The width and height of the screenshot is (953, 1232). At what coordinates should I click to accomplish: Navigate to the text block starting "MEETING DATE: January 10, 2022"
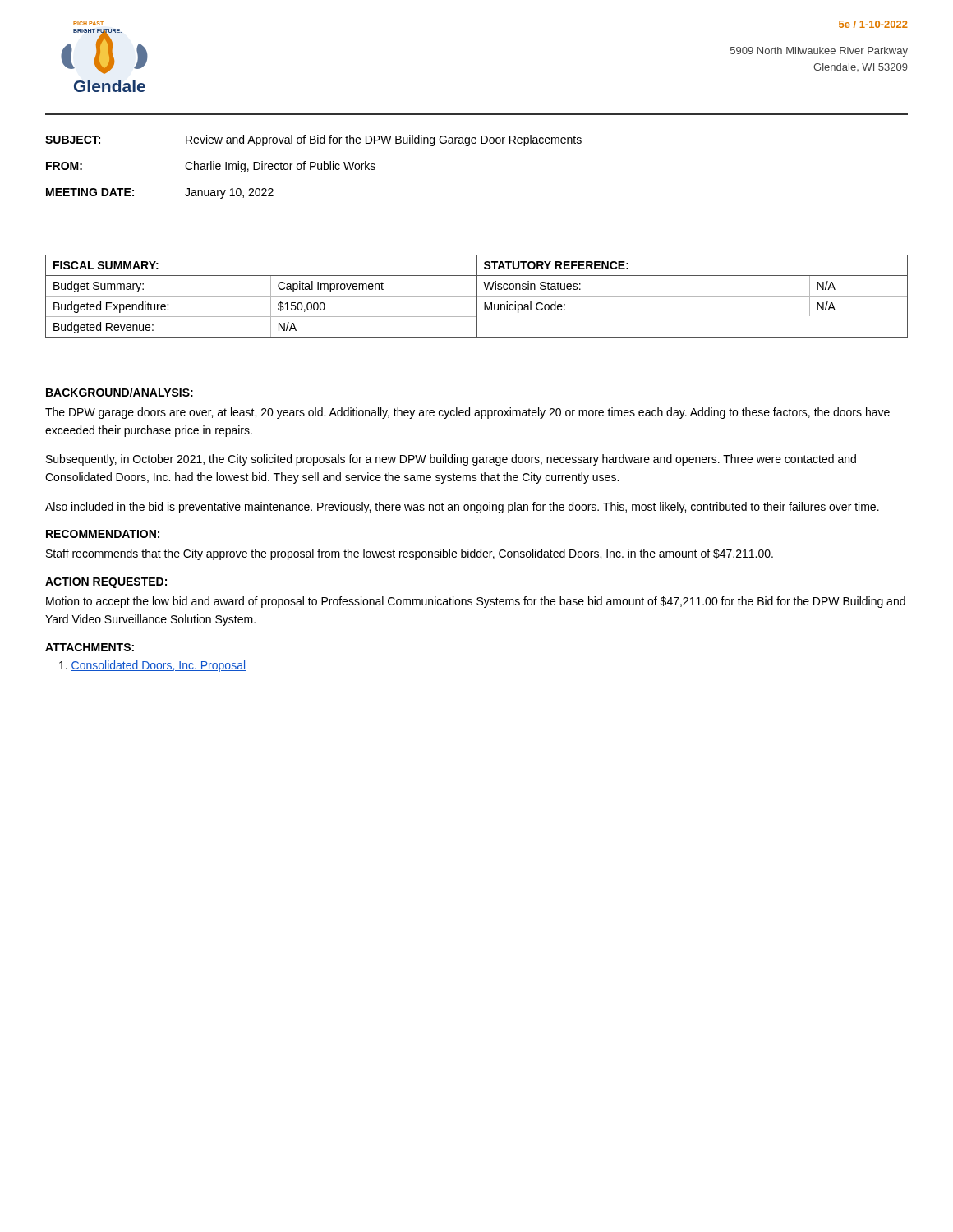[94, 193]
